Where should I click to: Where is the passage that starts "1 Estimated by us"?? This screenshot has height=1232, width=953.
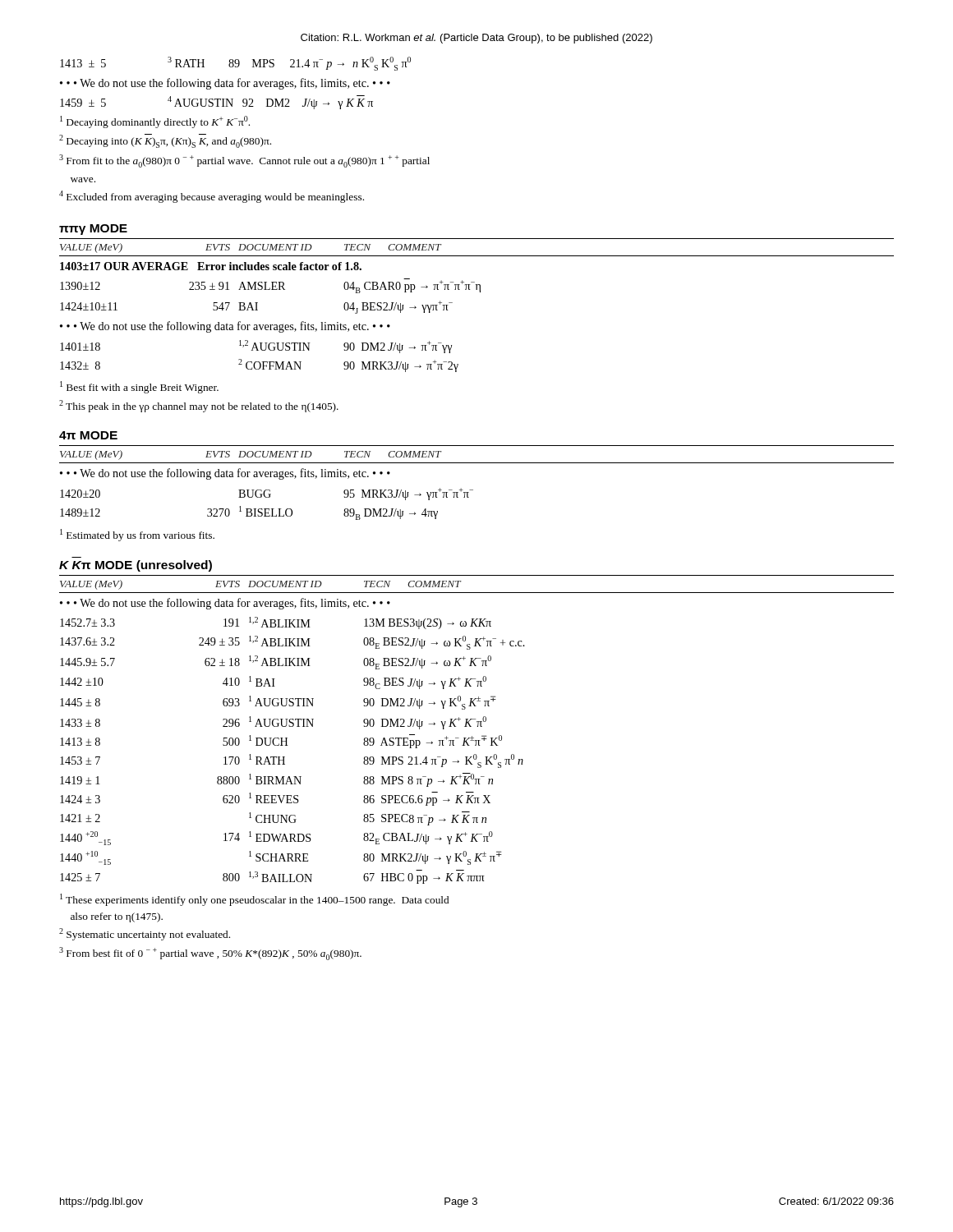point(137,535)
